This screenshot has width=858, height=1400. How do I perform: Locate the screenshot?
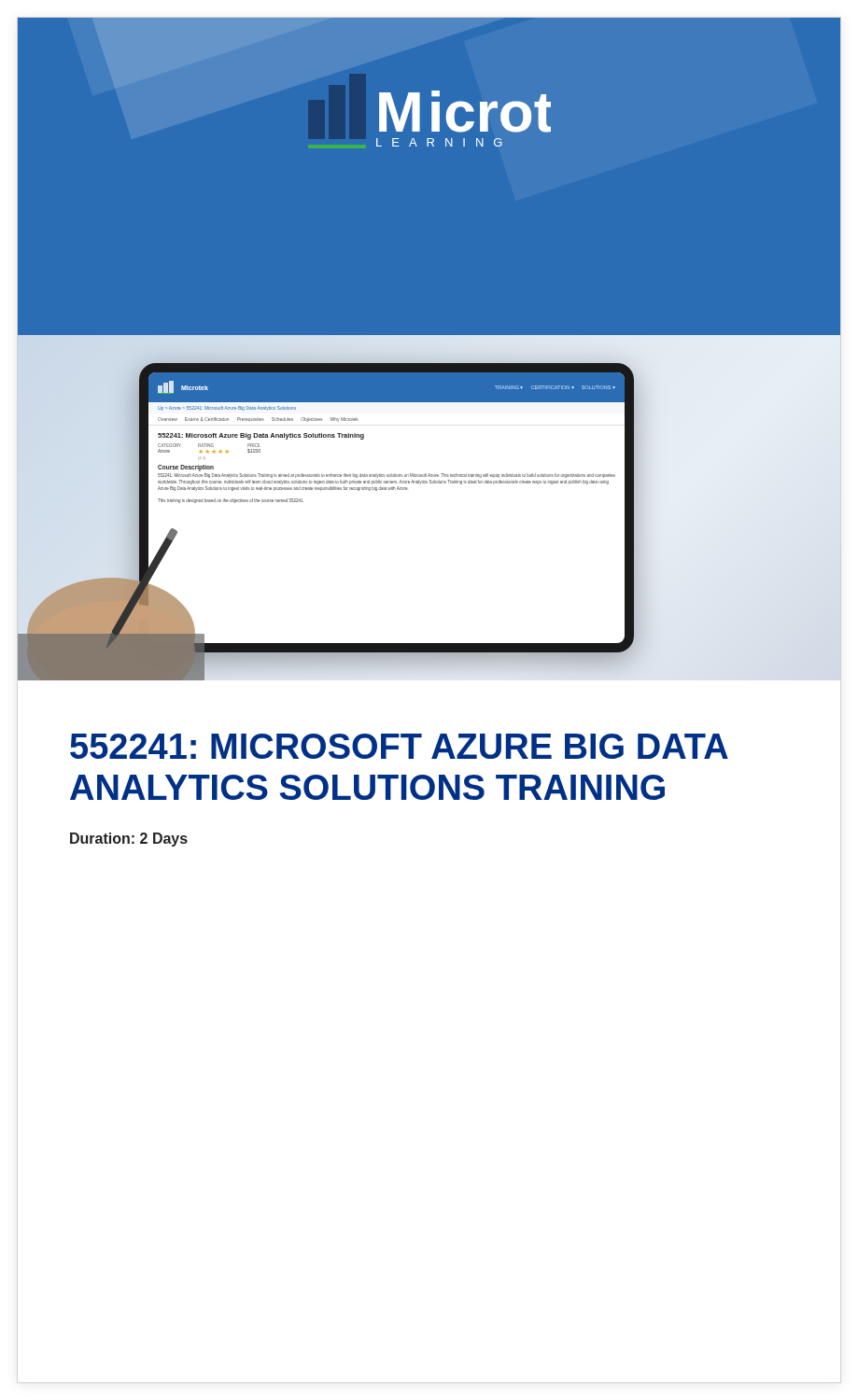click(x=429, y=508)
